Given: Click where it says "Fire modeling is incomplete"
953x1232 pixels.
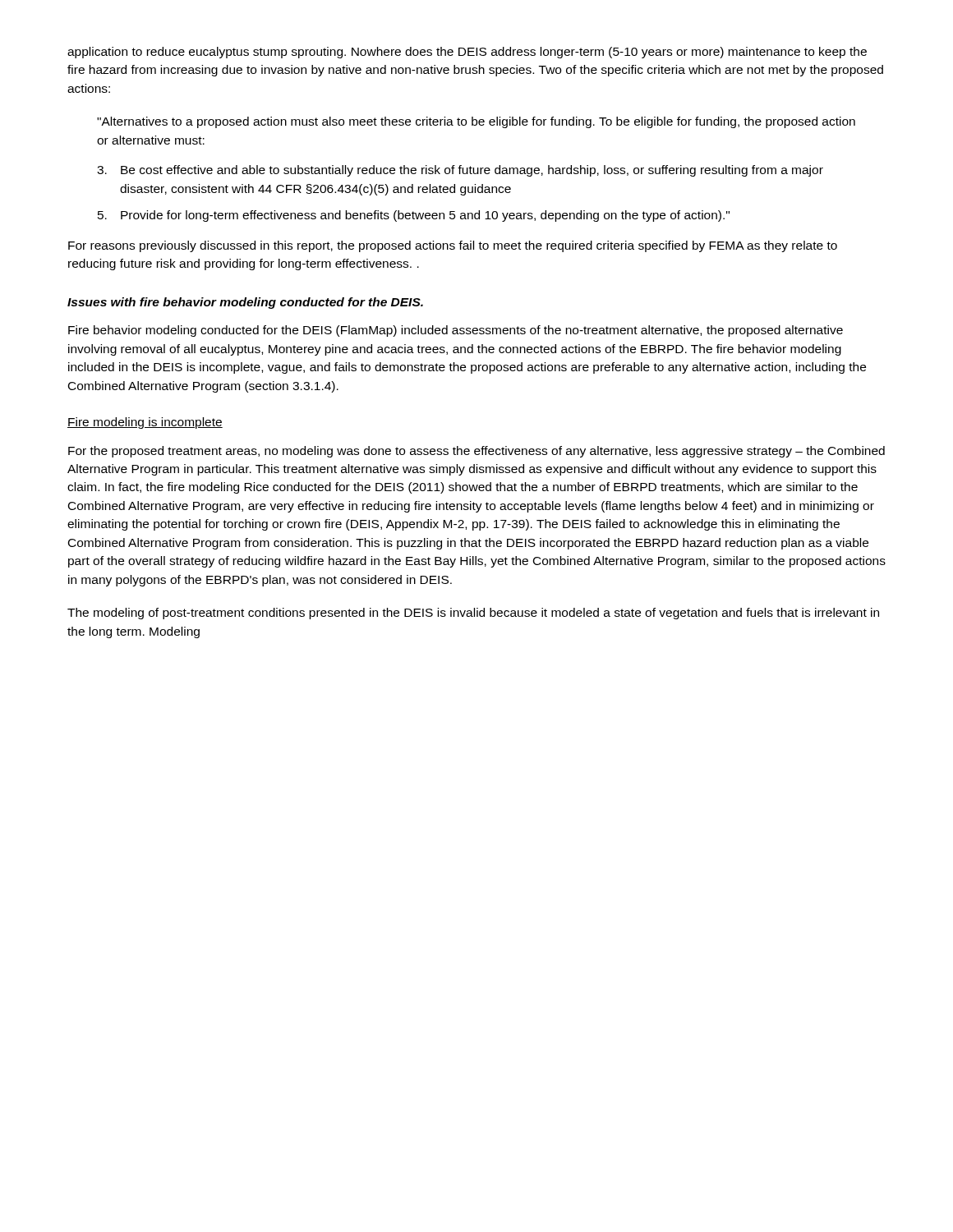Looking at the screenshot, I should pos(145,422).
